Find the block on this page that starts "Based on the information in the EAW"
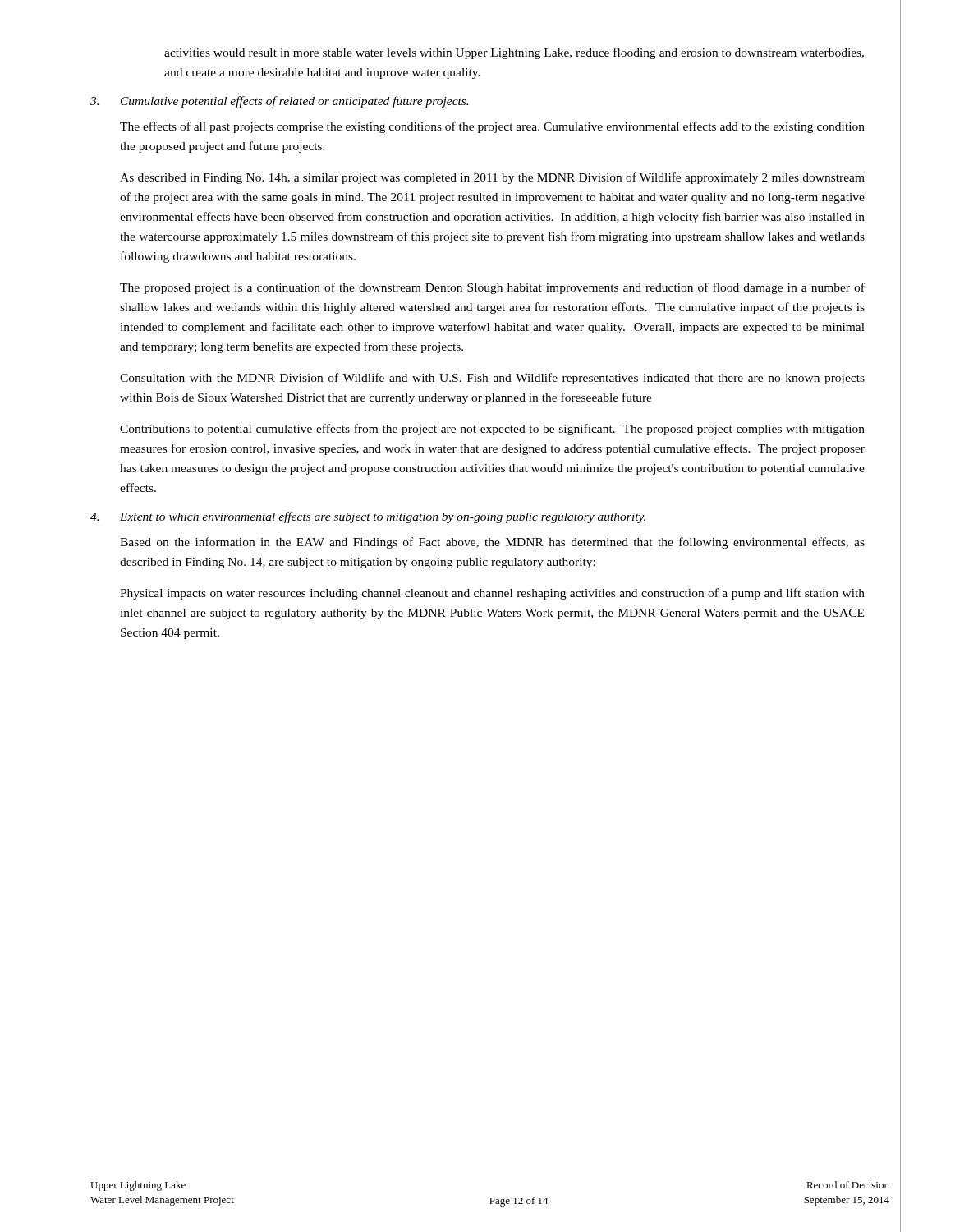 coord(492,552)
